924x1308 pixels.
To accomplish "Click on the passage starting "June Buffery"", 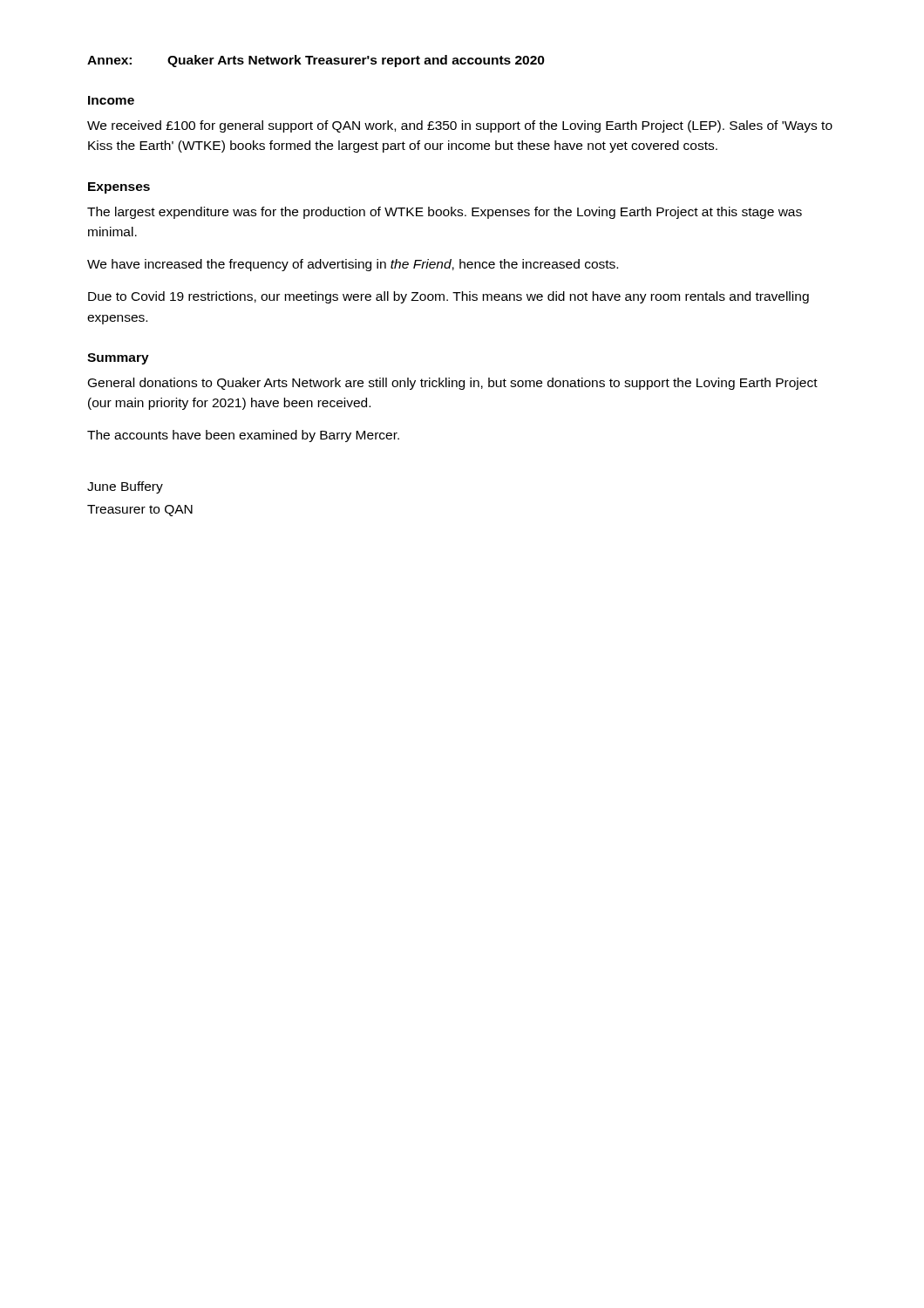I will (x=125, y=486).
